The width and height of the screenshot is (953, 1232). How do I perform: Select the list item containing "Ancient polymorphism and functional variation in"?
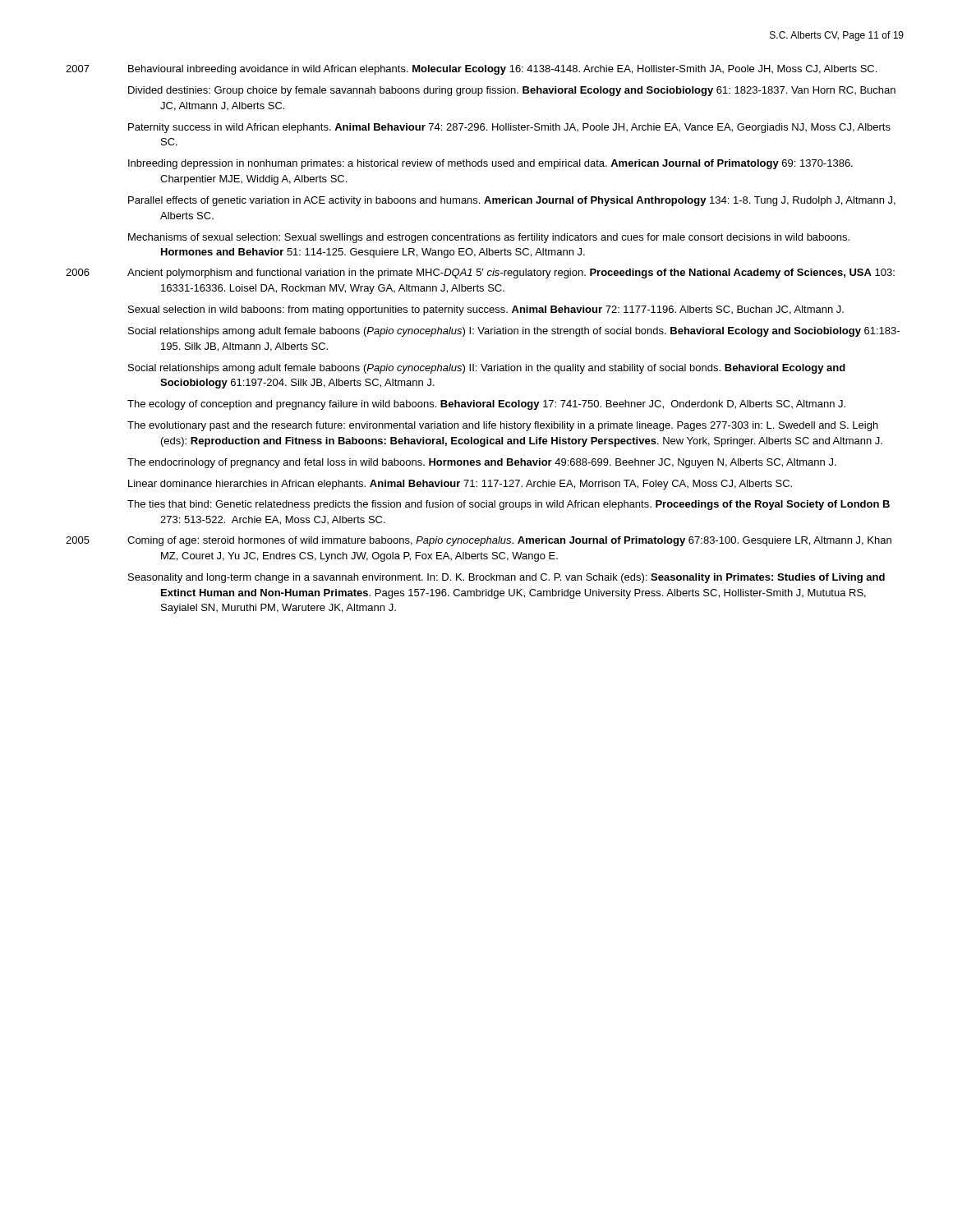(x=511, y=280)
